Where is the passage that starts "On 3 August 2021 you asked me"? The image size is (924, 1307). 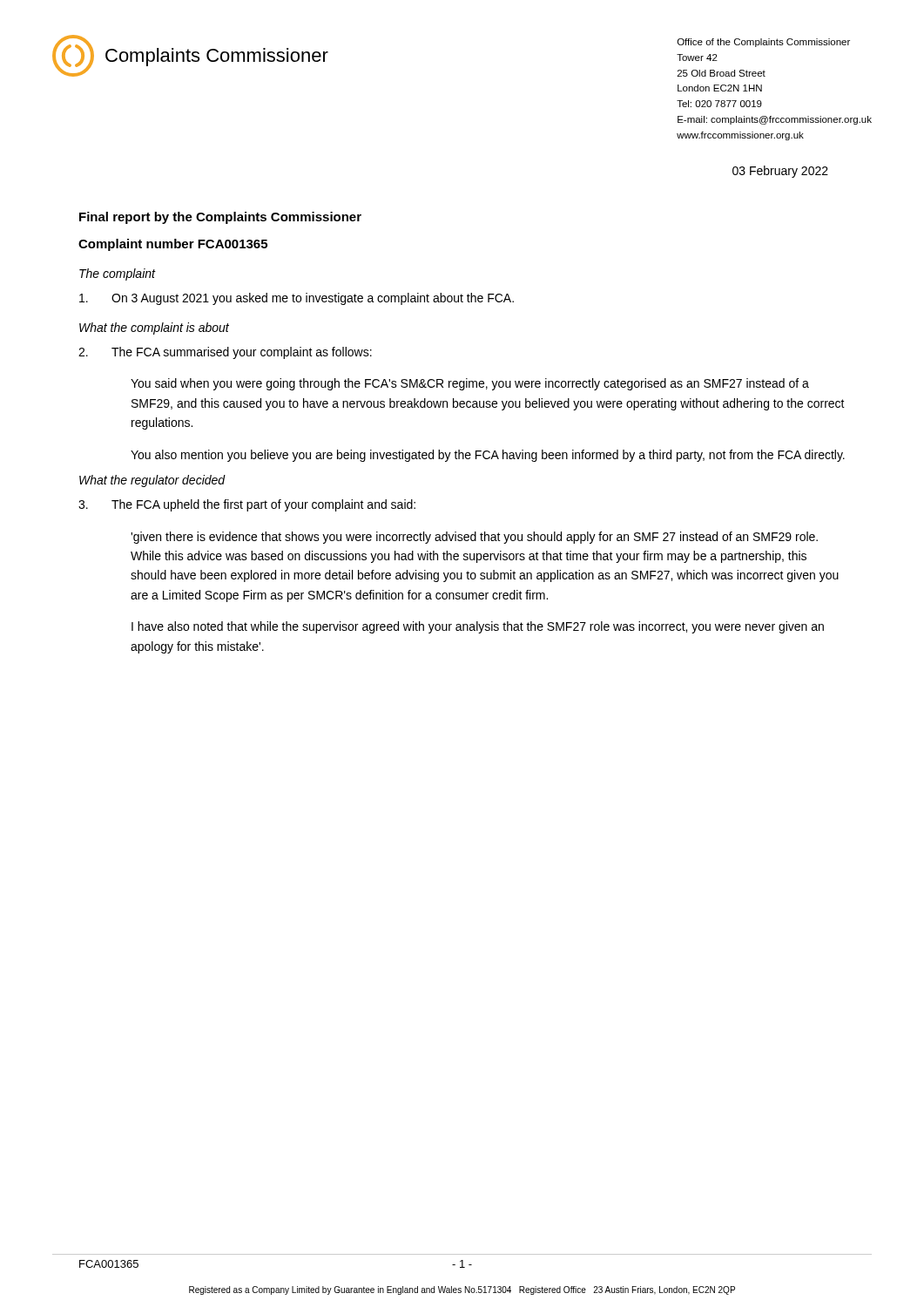coord(462,299)
